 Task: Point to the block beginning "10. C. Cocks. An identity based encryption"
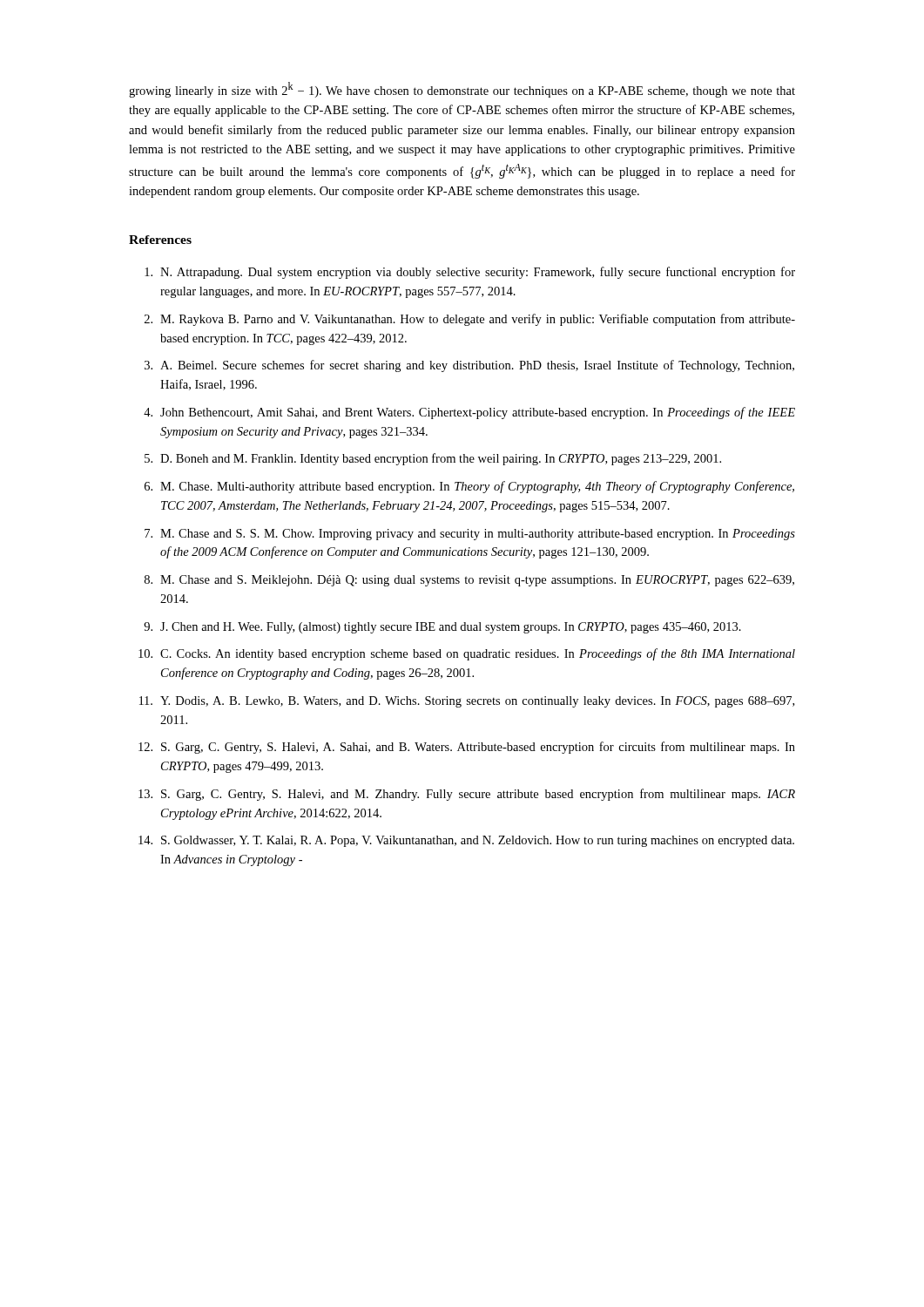click(x=462, y=664)
